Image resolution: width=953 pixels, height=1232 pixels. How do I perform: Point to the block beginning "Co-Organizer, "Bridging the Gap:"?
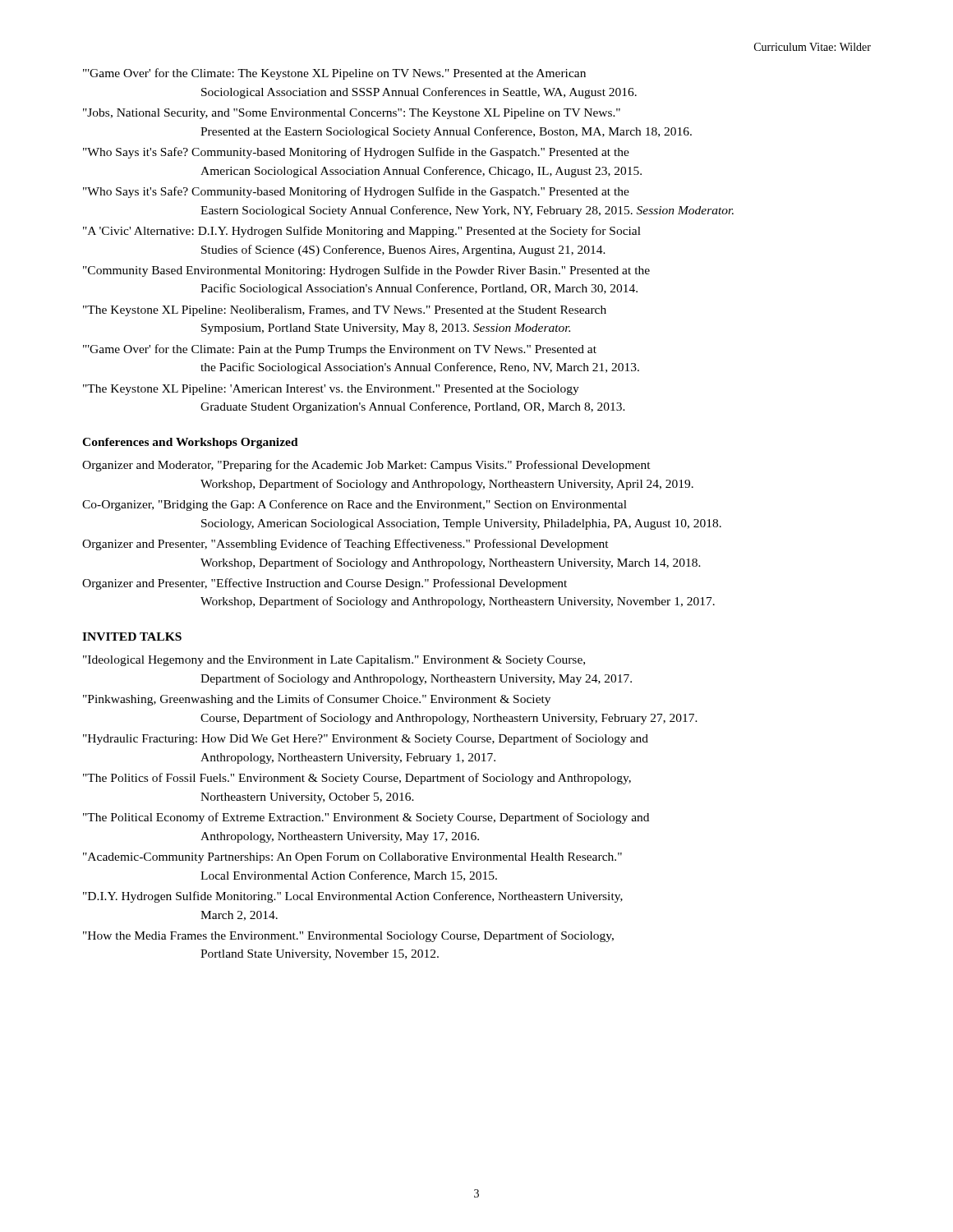tap(476, 515)
